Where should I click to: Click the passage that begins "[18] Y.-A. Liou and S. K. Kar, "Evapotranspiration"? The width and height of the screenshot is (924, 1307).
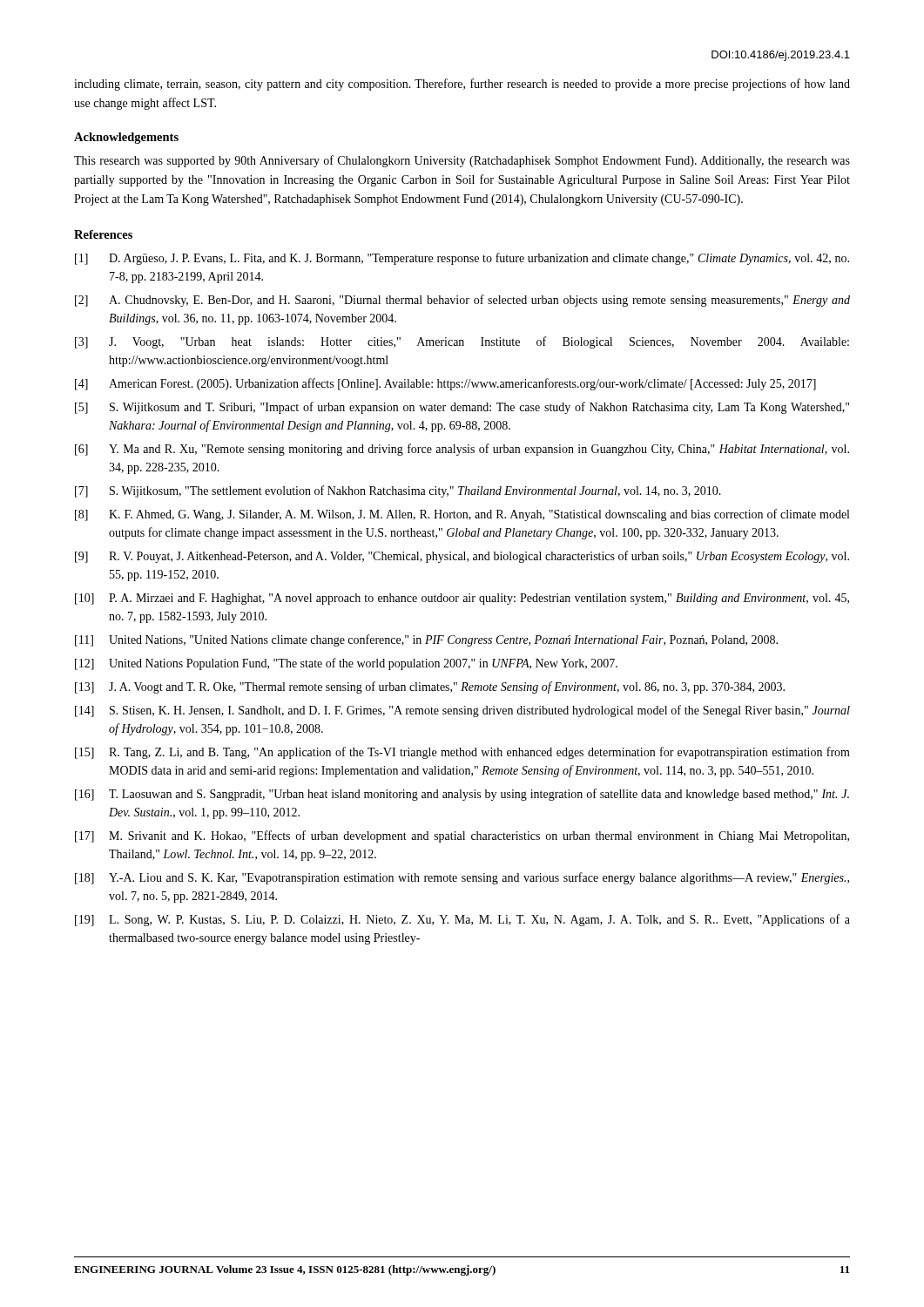pyautogui.click(x=462, y=887)
